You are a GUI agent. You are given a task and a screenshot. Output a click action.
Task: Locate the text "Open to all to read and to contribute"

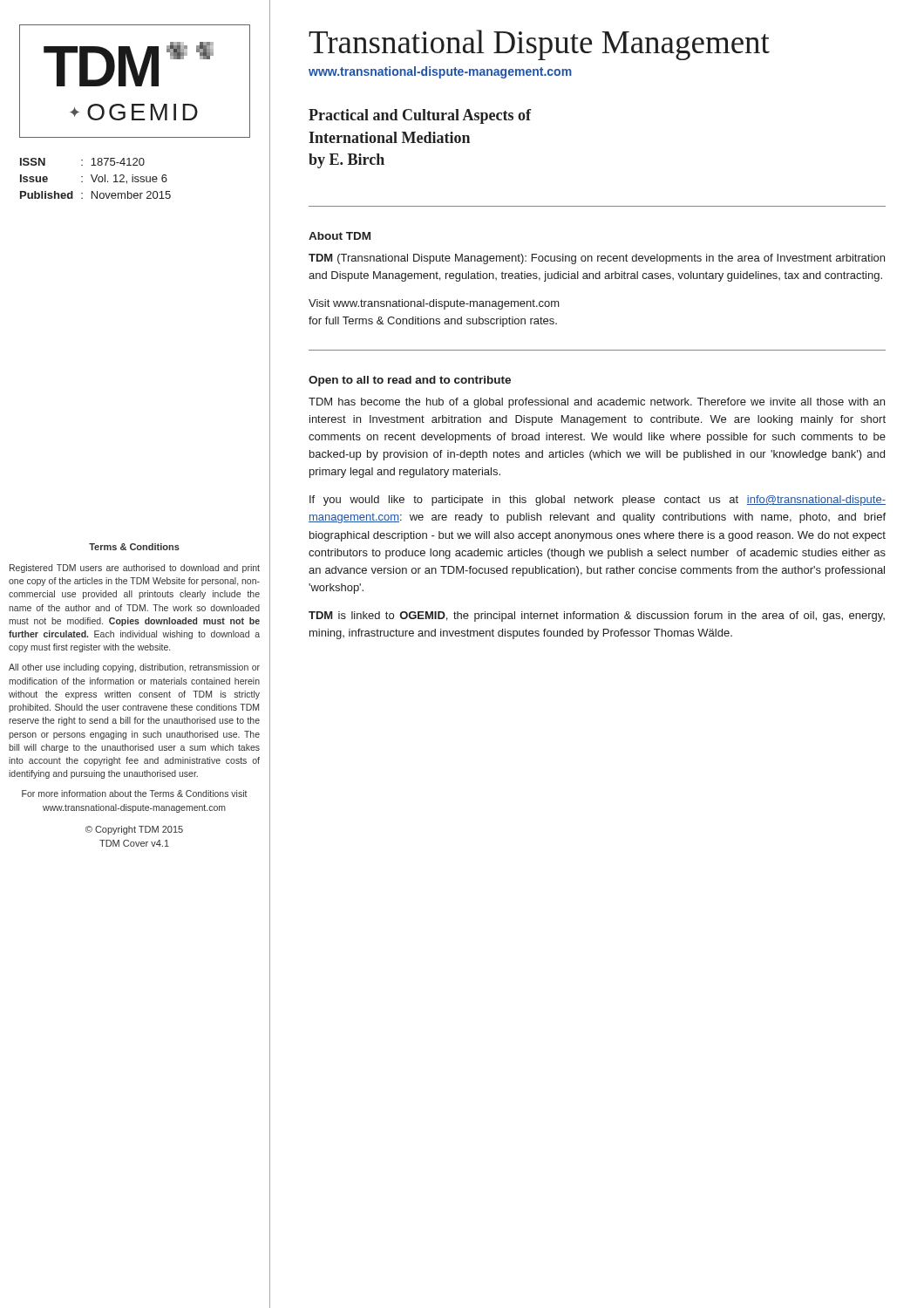tap(410, 379)
